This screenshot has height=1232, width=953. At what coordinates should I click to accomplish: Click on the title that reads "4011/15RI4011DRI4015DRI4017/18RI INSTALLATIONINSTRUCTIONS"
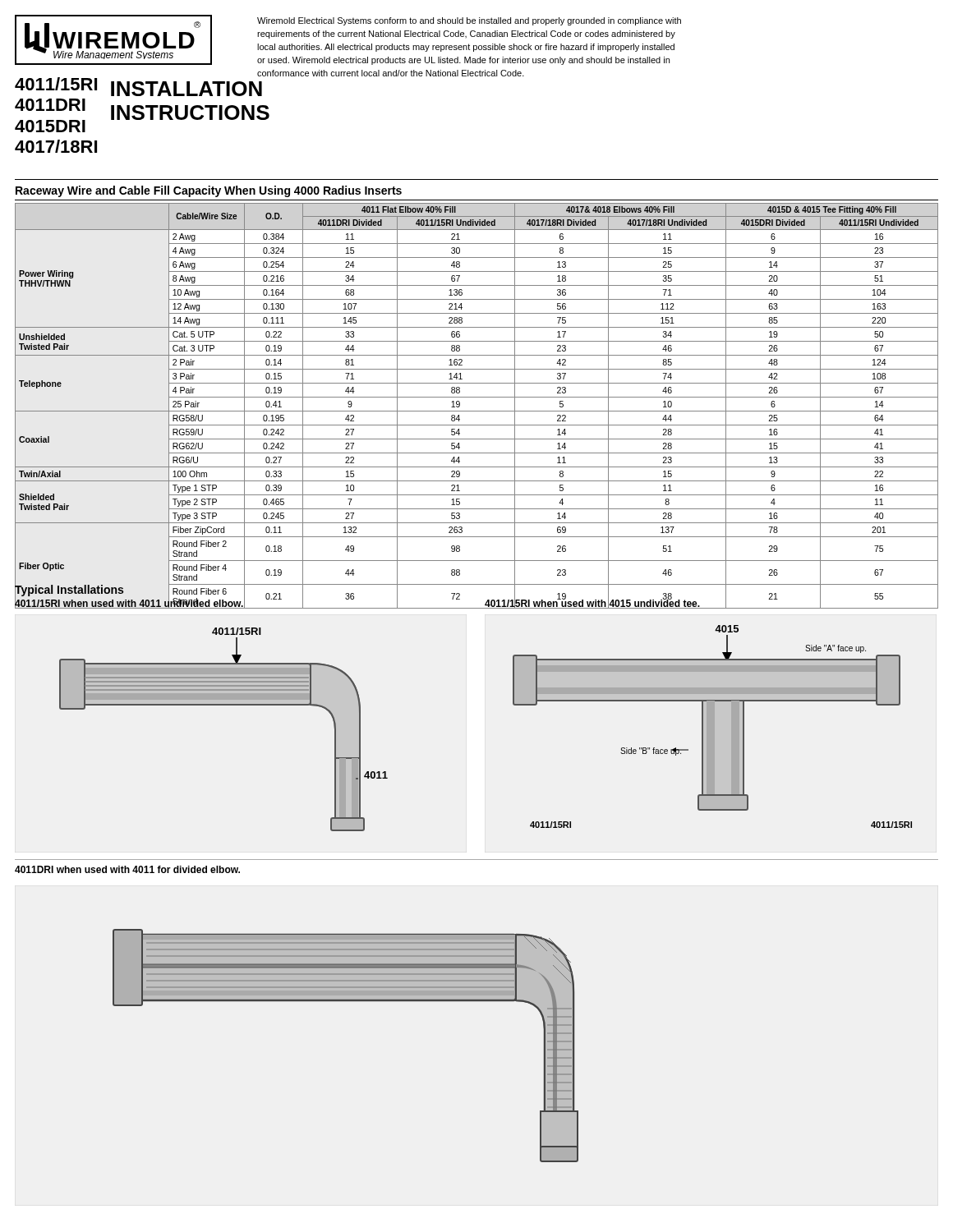click(x=130, y=116)
